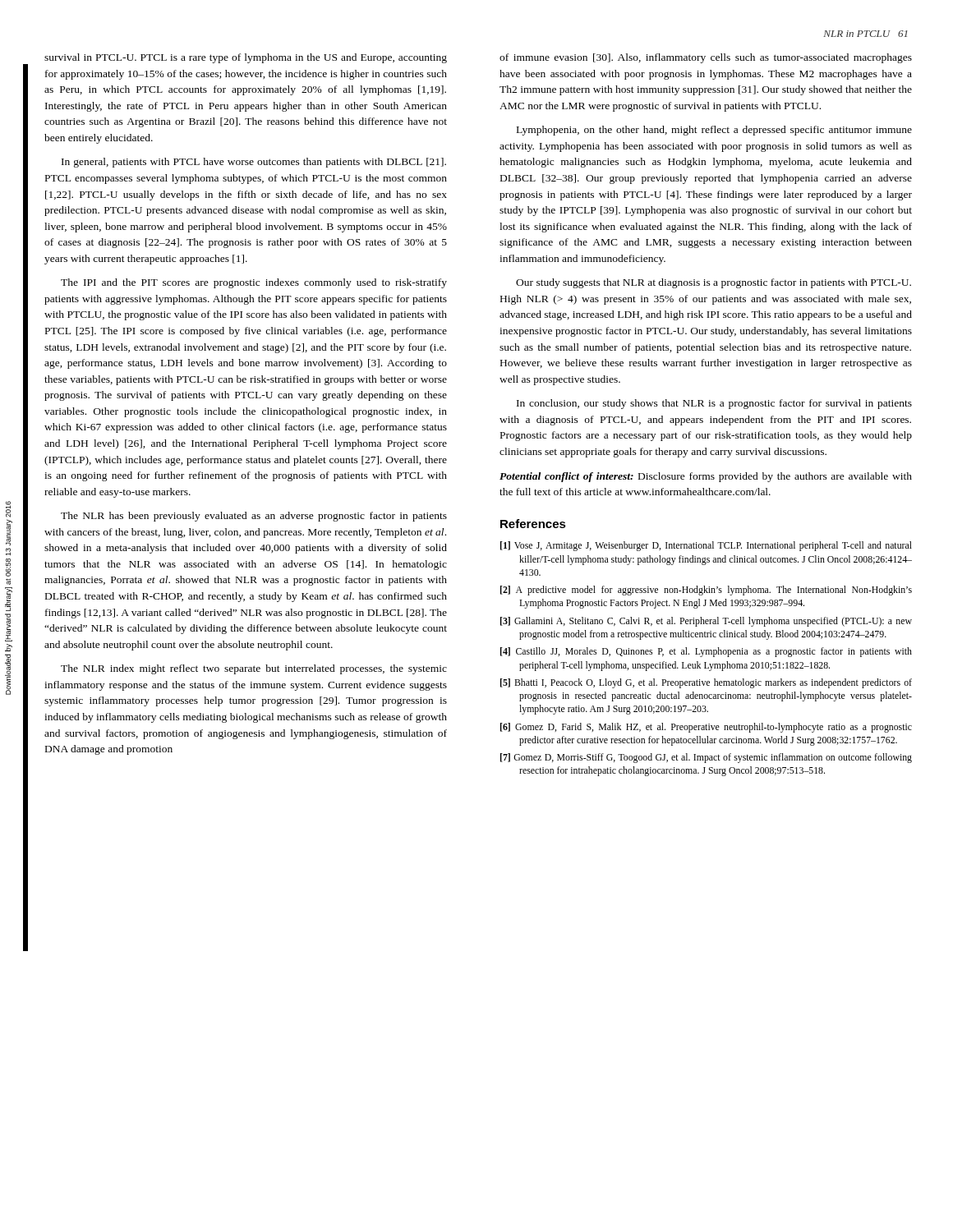Screen dimensions: 1232x953
Task: Click on the element starting "In general, patients with PTCL have worse"
Action: (246, 210)
